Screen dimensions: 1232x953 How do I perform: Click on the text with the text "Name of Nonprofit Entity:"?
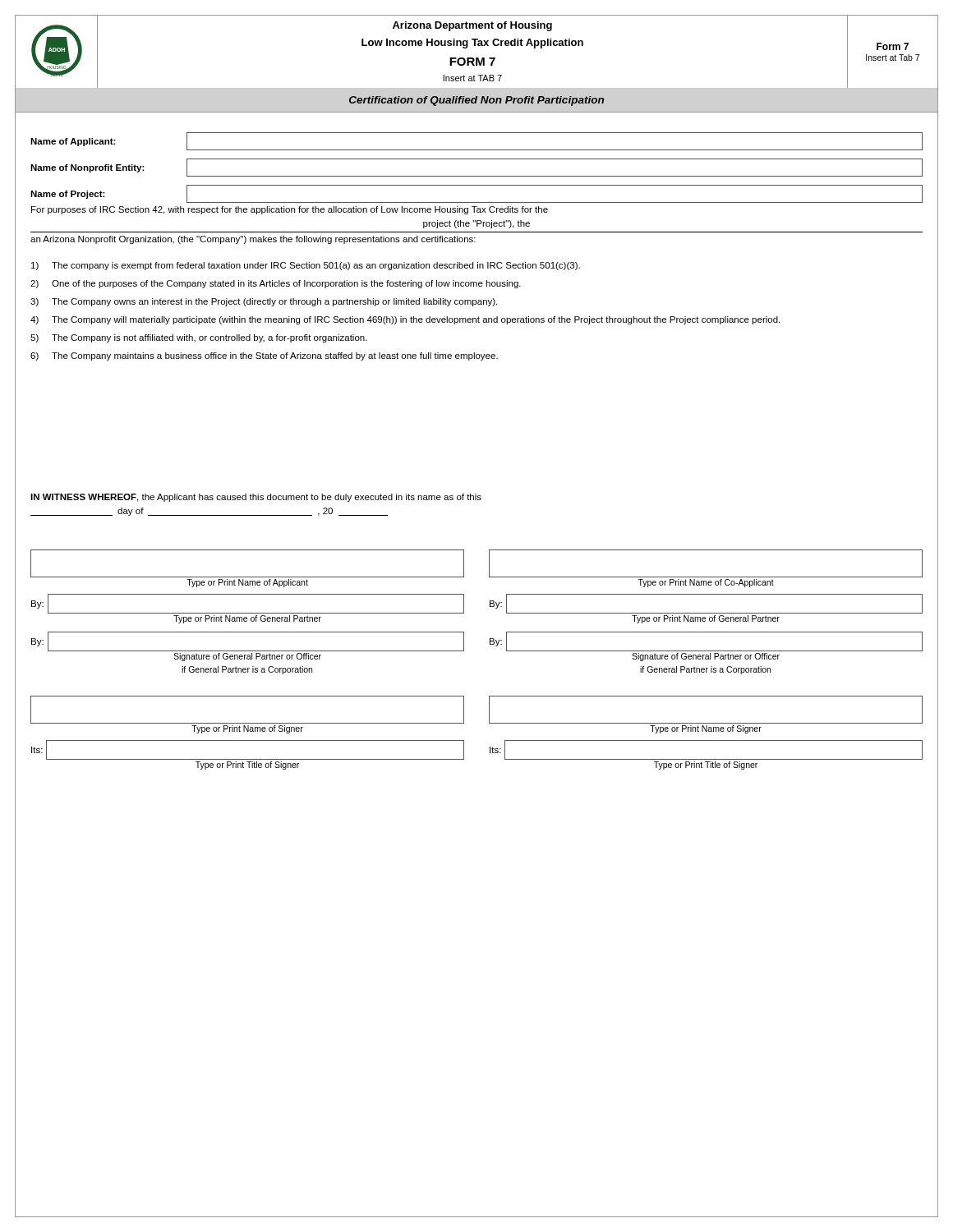476,168
